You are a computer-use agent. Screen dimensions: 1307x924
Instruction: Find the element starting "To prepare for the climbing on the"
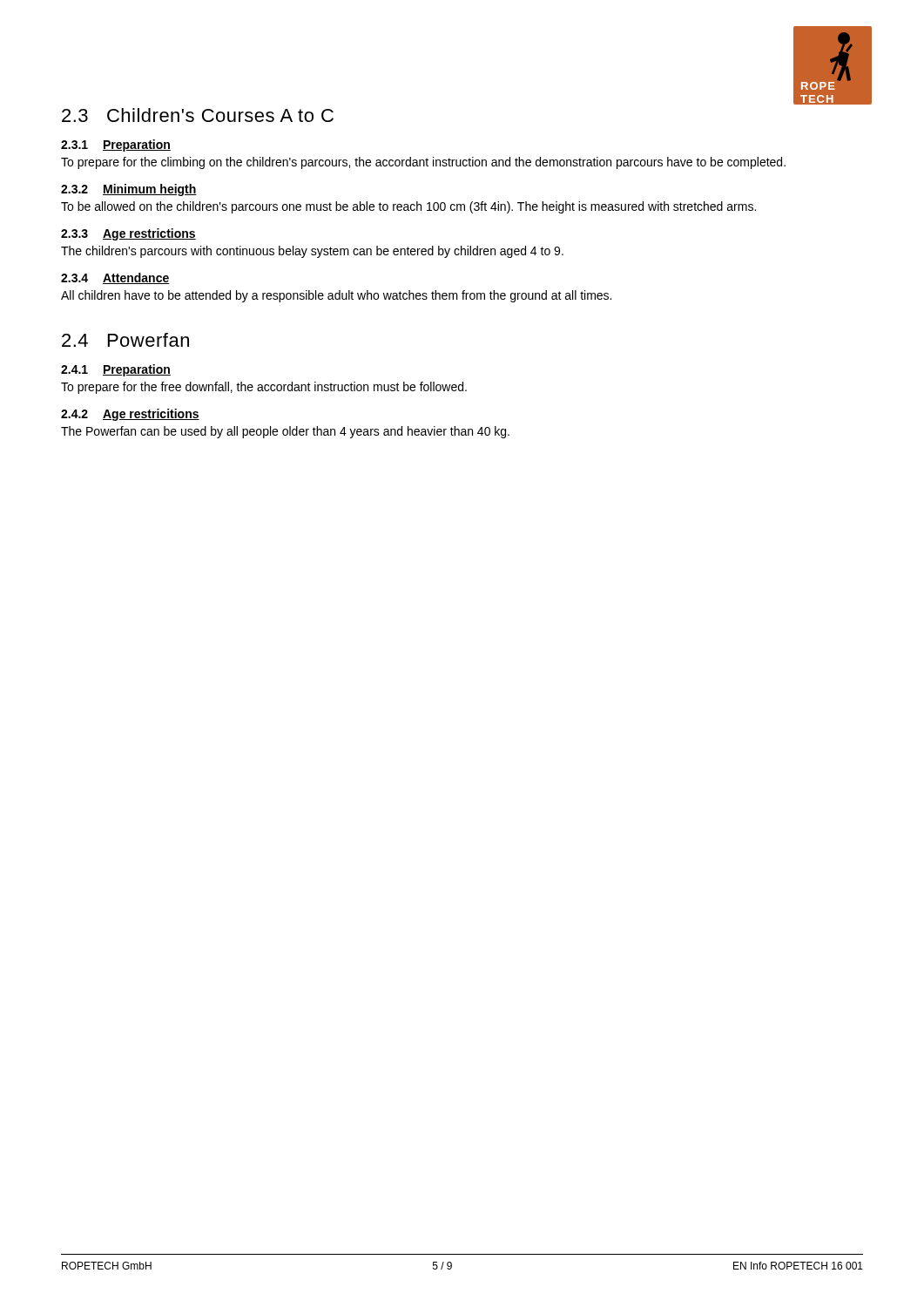(462, 162)
